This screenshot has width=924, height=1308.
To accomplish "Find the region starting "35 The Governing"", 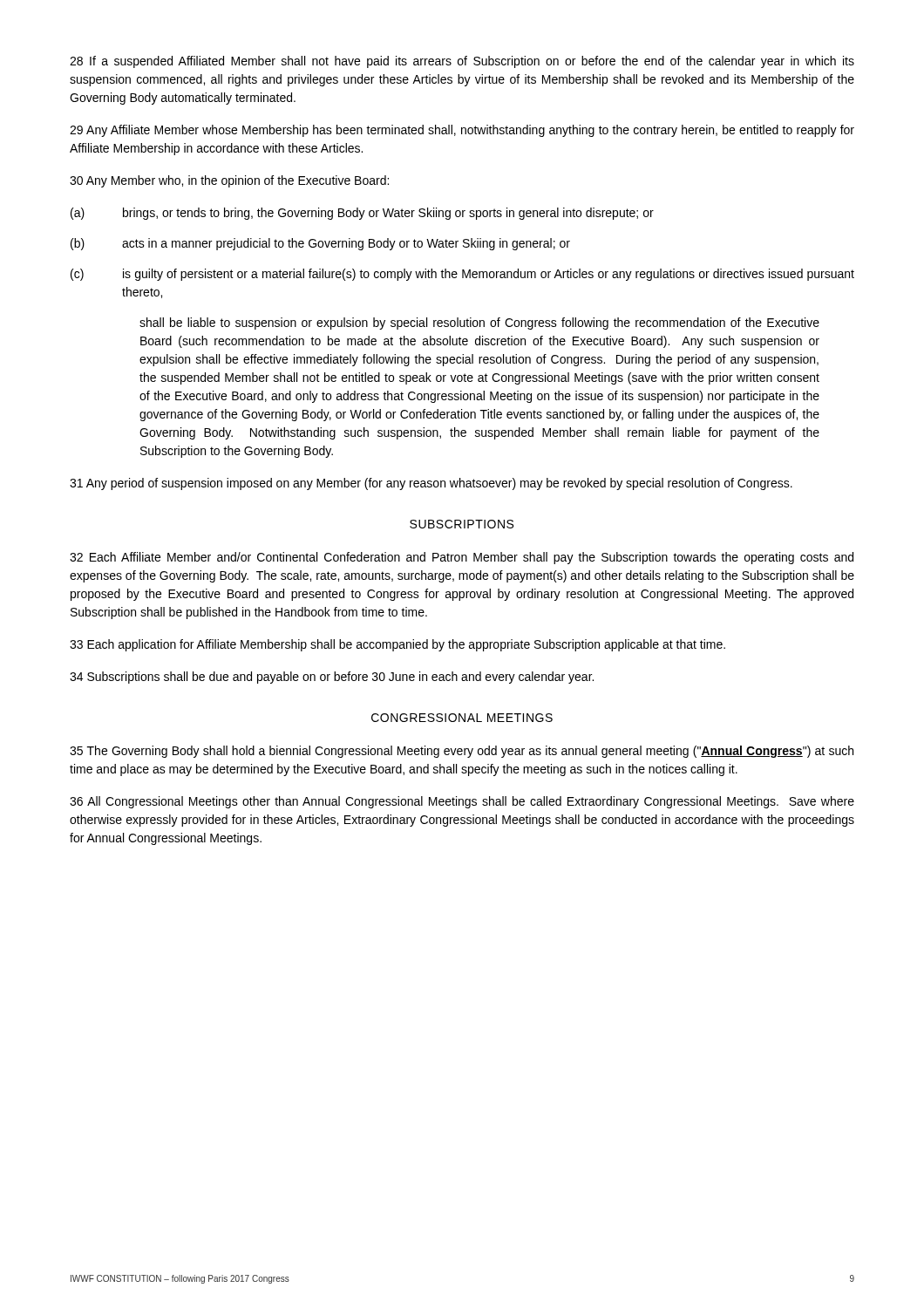I will [462, 760].
